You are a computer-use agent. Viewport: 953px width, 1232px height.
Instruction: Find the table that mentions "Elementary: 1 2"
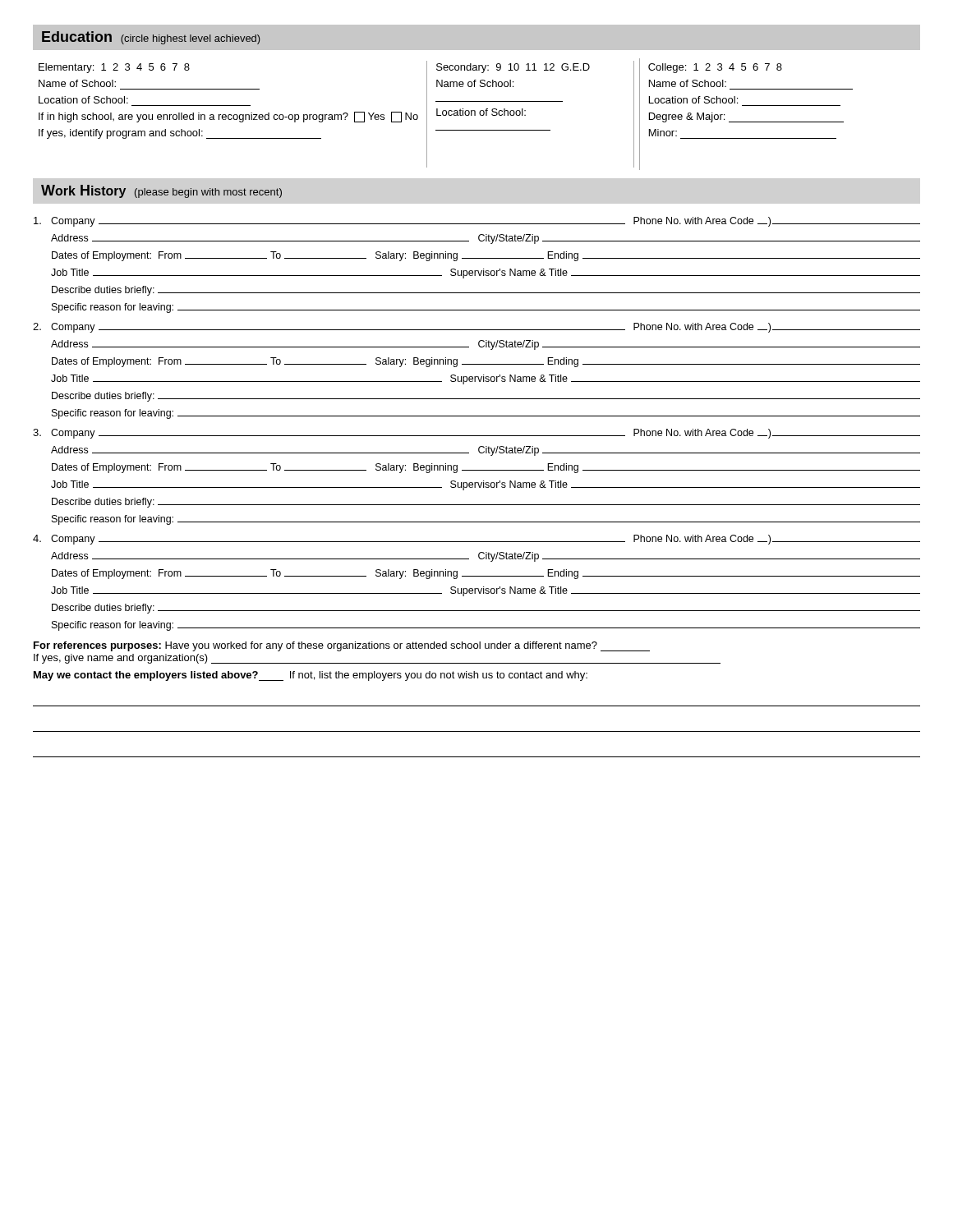click(x=476, y=114)
